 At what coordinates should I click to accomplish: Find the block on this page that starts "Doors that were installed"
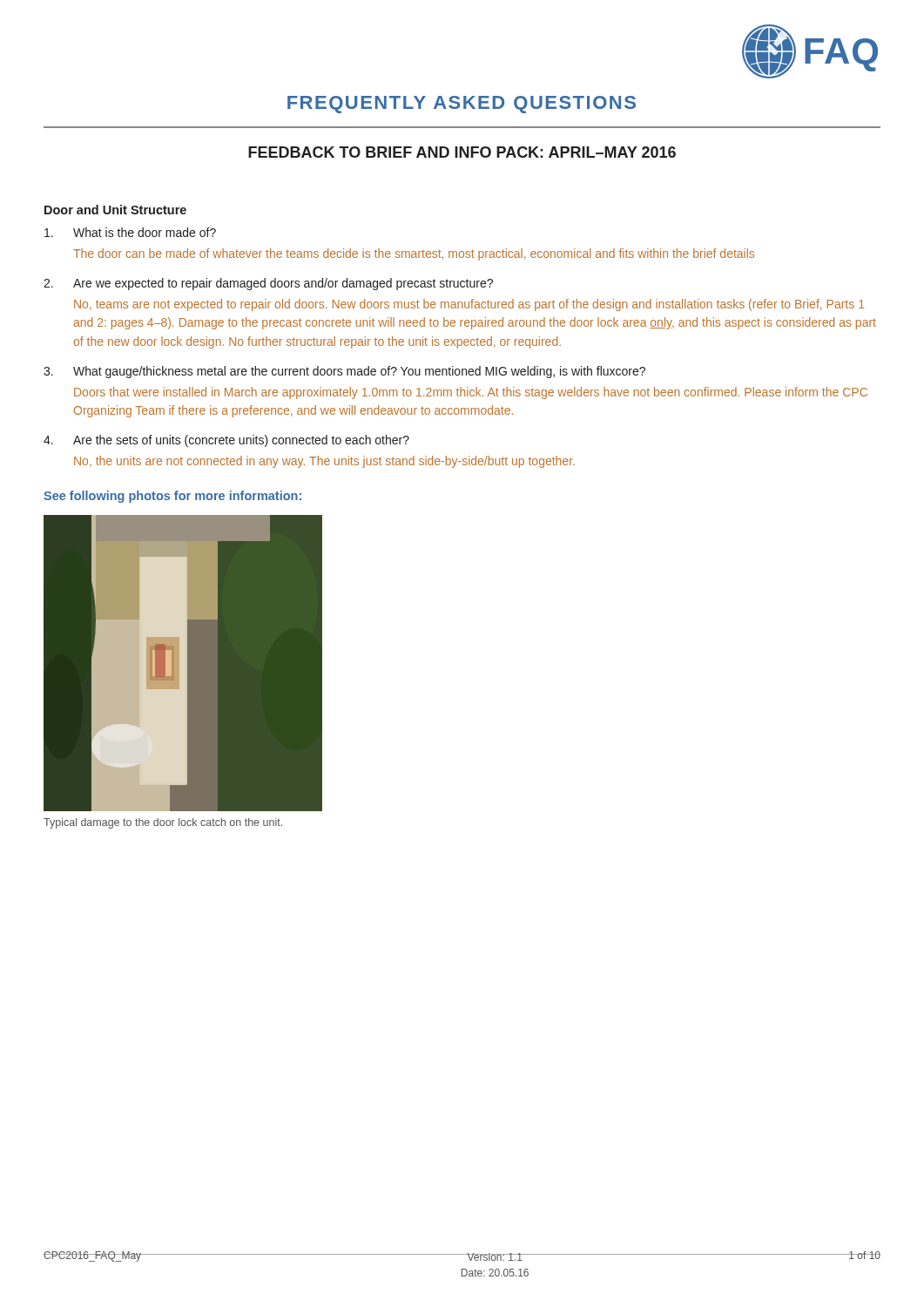(x=471, y=401)
